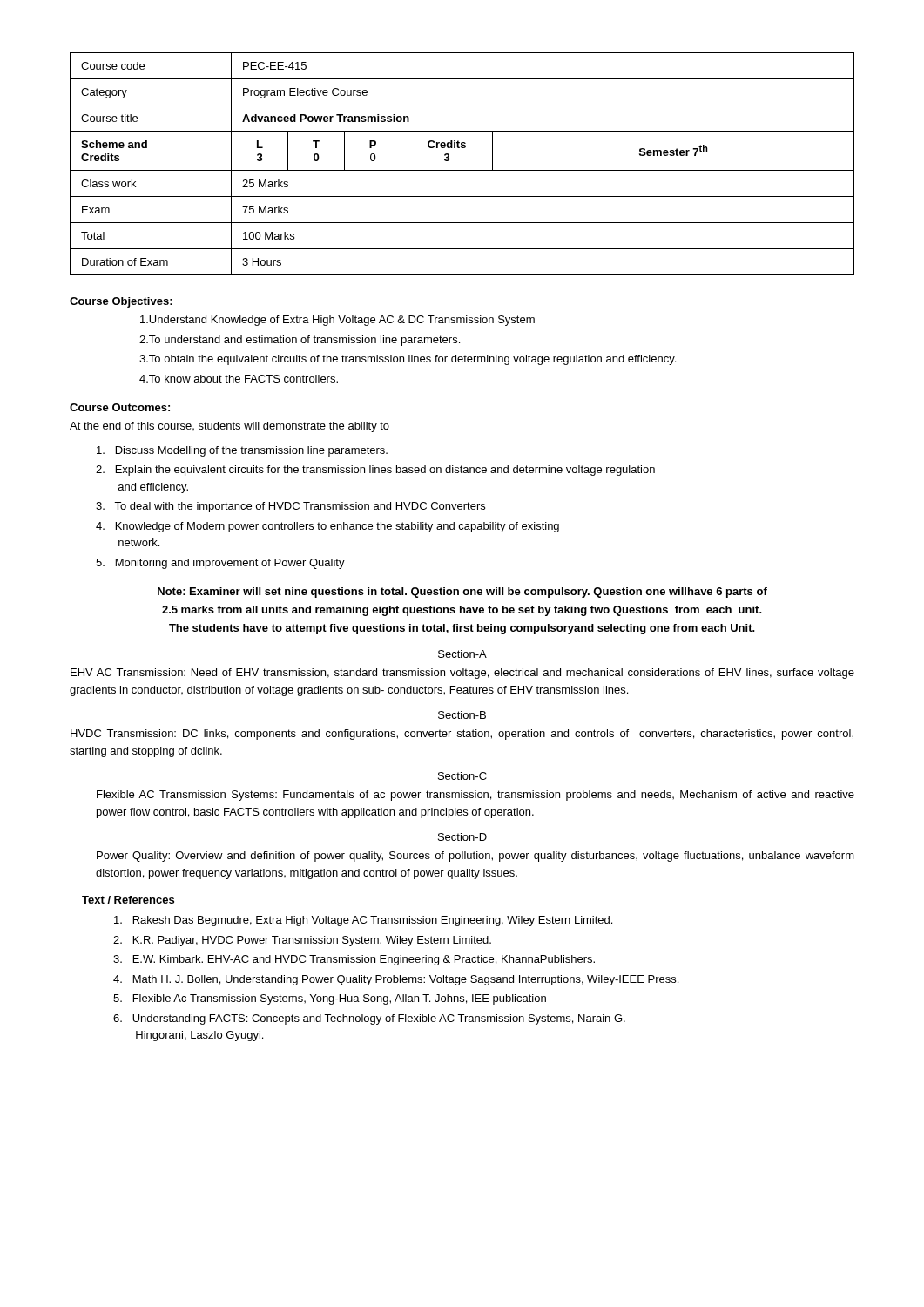
Task: Point to the region starting "2. K.R. Padiyar, HVDC Power Transmission"
Action: [x=303, y=940]
